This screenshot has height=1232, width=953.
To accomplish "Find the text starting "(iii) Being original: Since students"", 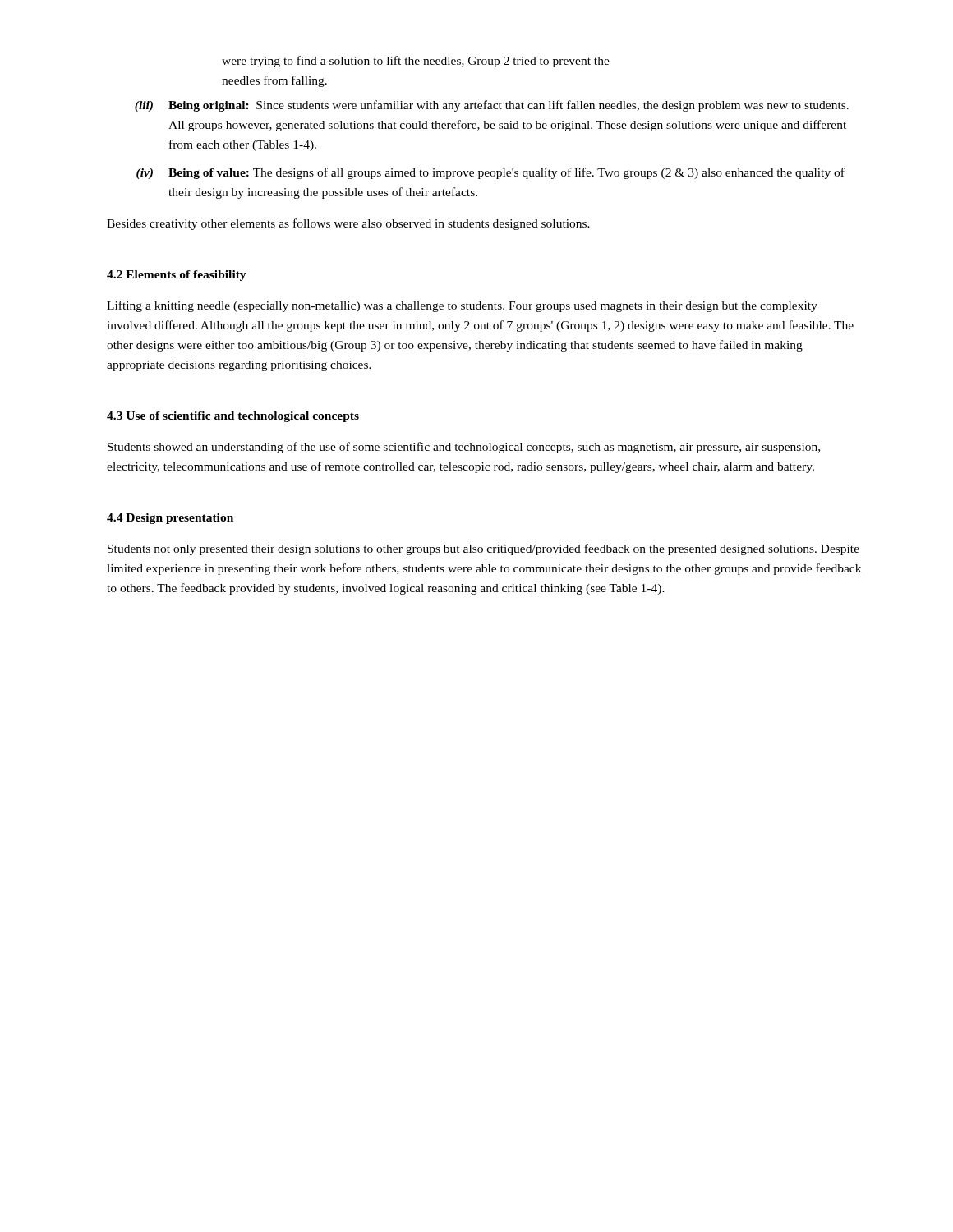I will coord(485,125).
